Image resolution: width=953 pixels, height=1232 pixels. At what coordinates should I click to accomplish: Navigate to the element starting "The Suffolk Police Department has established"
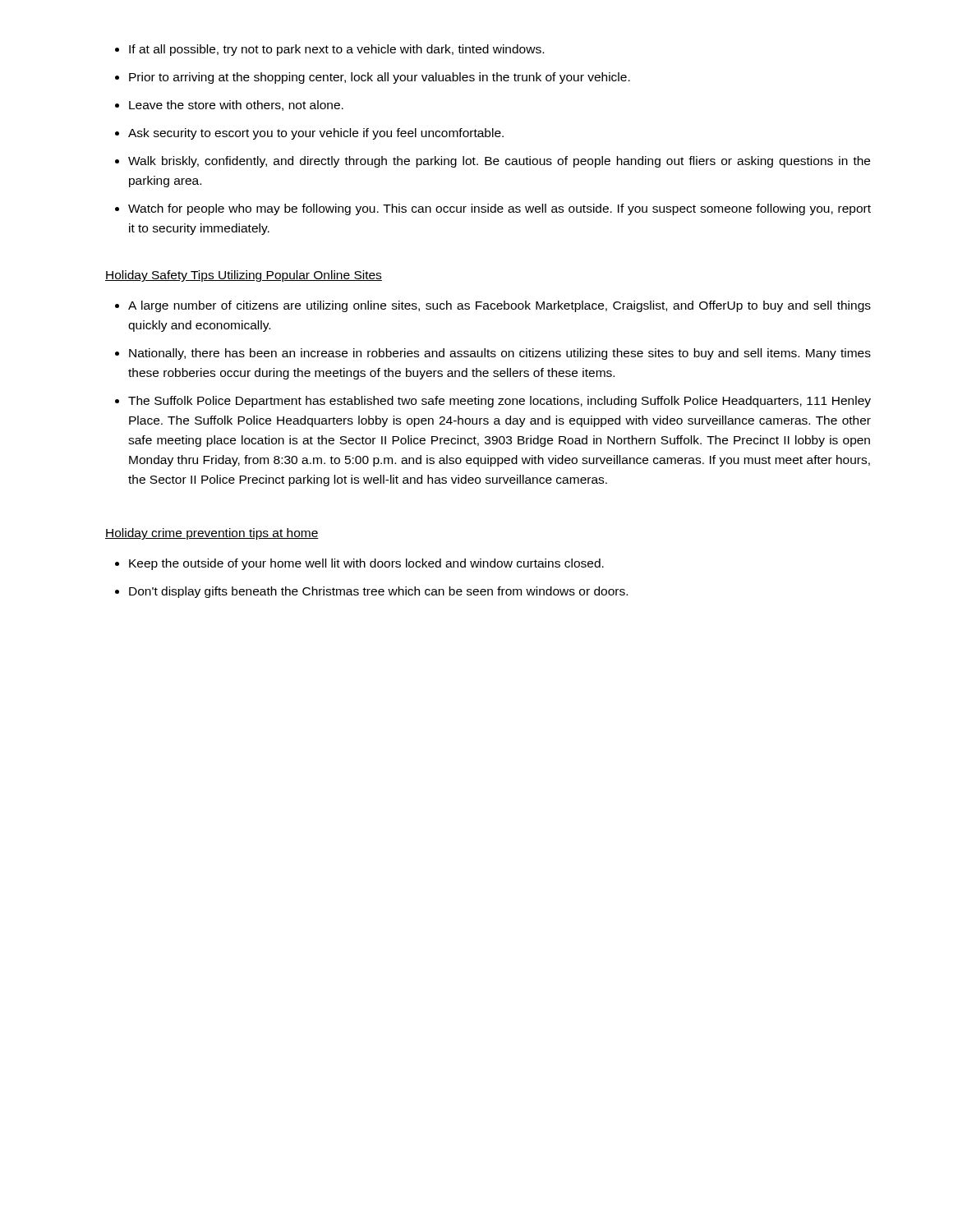(500, 440)
